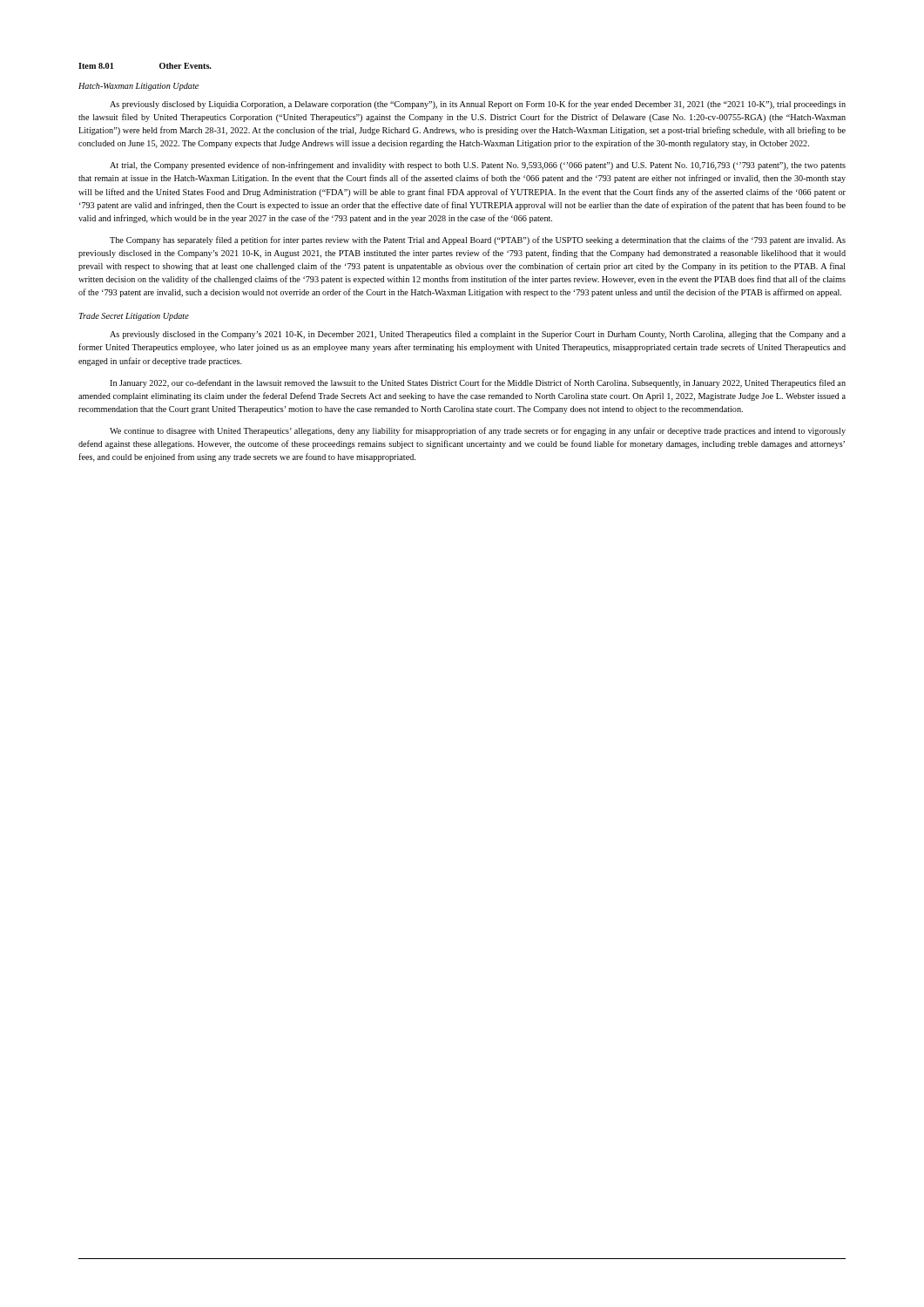Click the passage that begins "The Company has separately filed a petition"
This screenshot has height=1307, width=924.
pos(462,266)
